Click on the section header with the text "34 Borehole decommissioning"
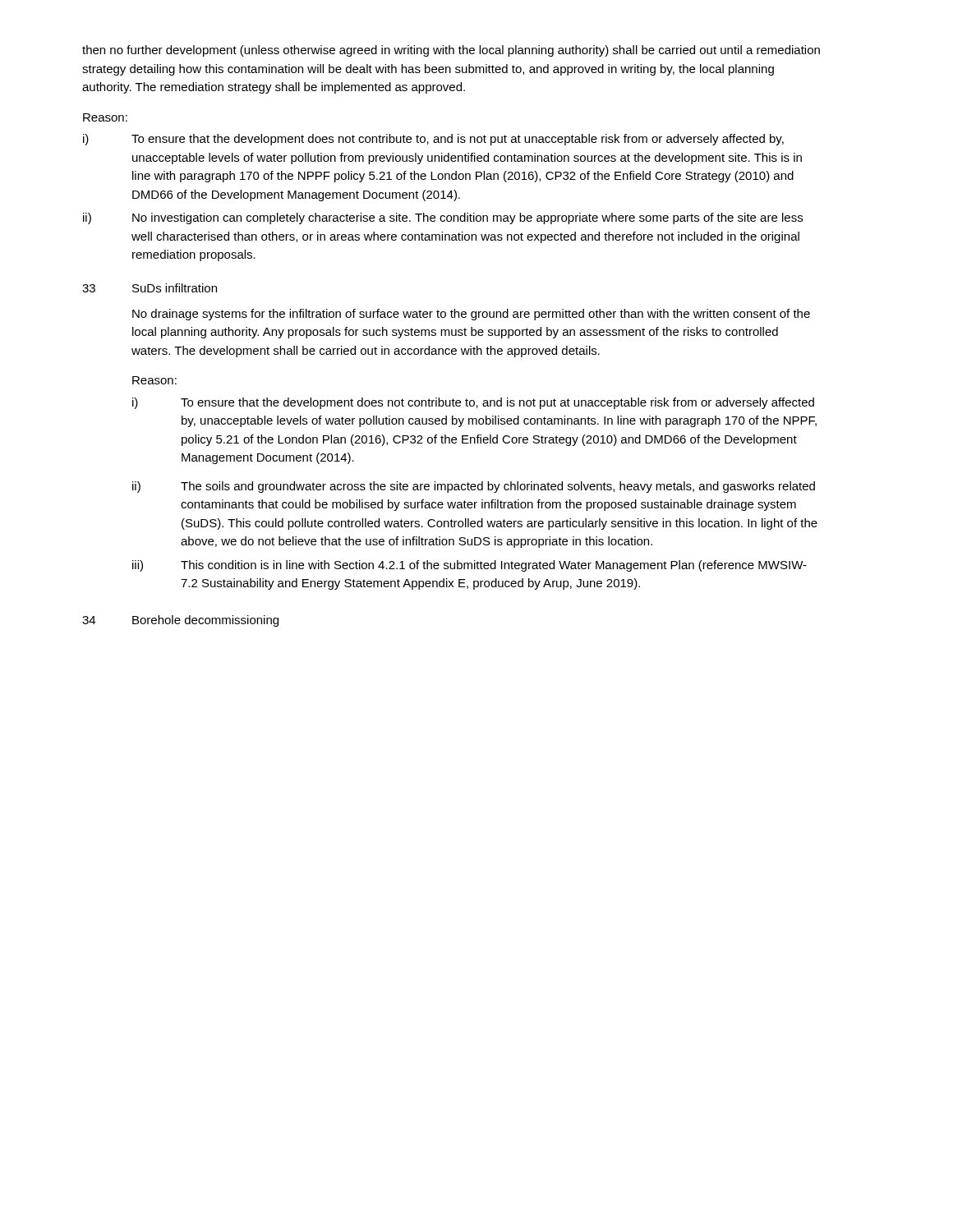This screenshot has width=953, height=1232. point(181,619)
